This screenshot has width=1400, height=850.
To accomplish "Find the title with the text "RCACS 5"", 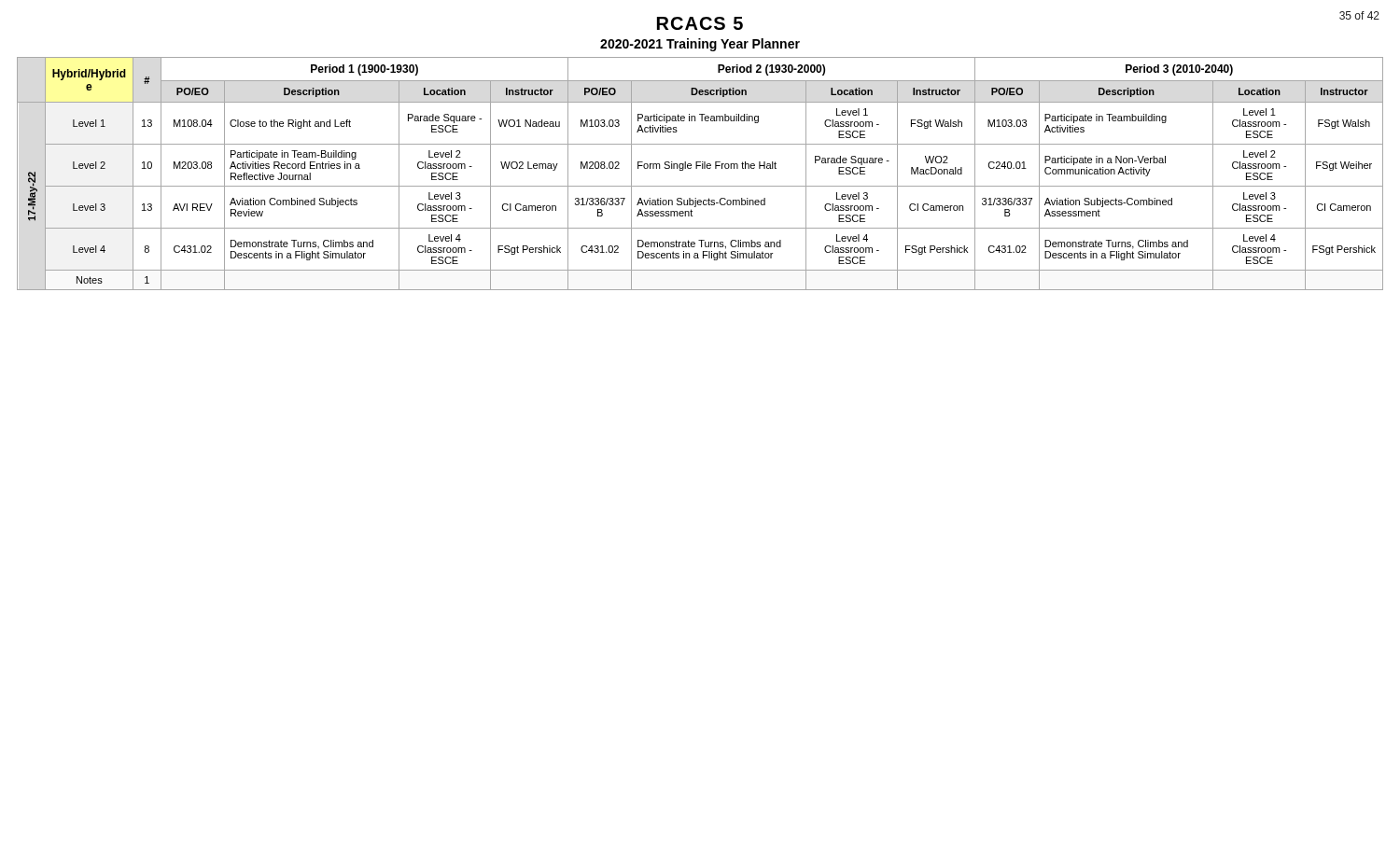I will click(x=700, y=24).
